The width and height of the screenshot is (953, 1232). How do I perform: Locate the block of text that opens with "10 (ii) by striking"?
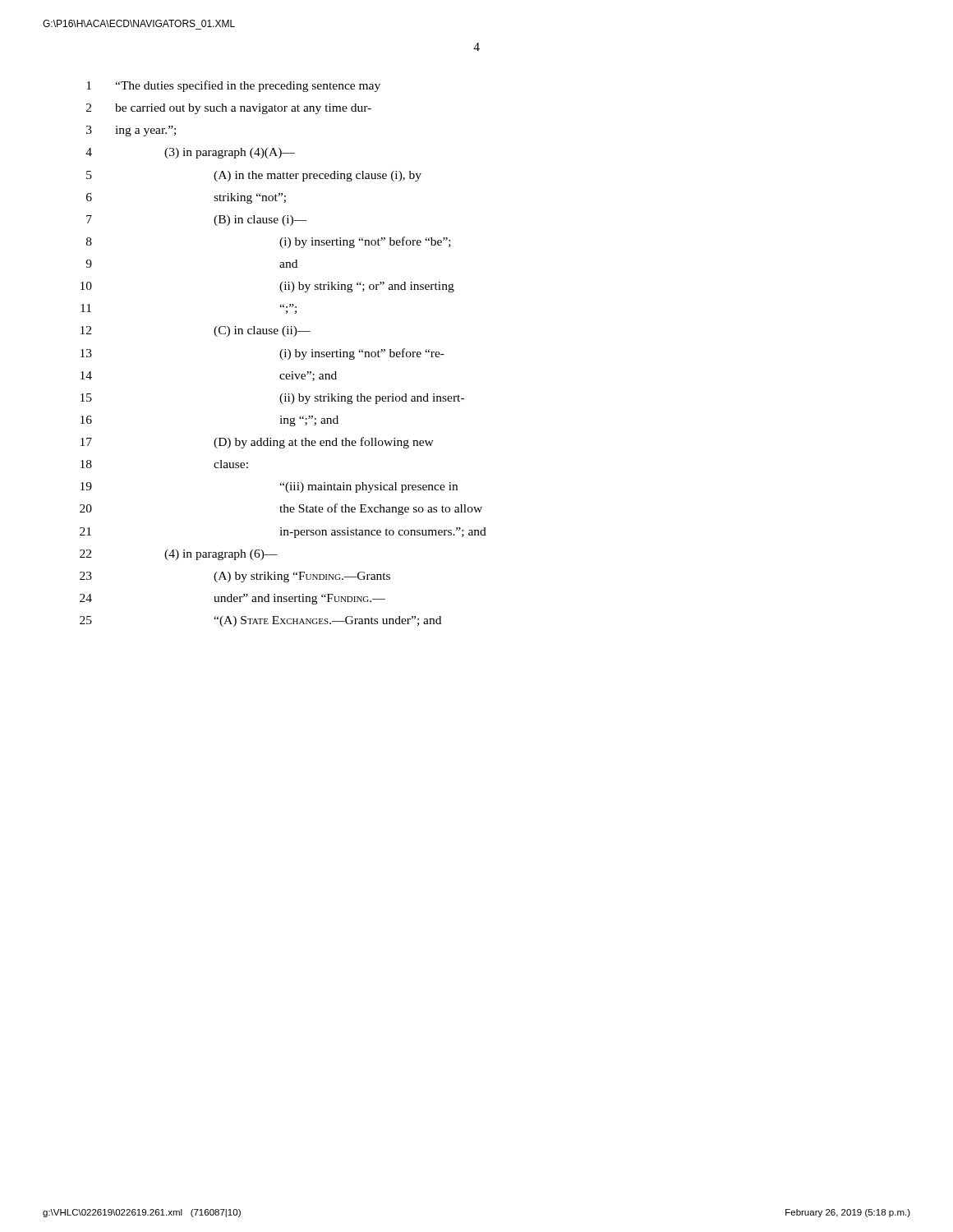click(90, 288)
